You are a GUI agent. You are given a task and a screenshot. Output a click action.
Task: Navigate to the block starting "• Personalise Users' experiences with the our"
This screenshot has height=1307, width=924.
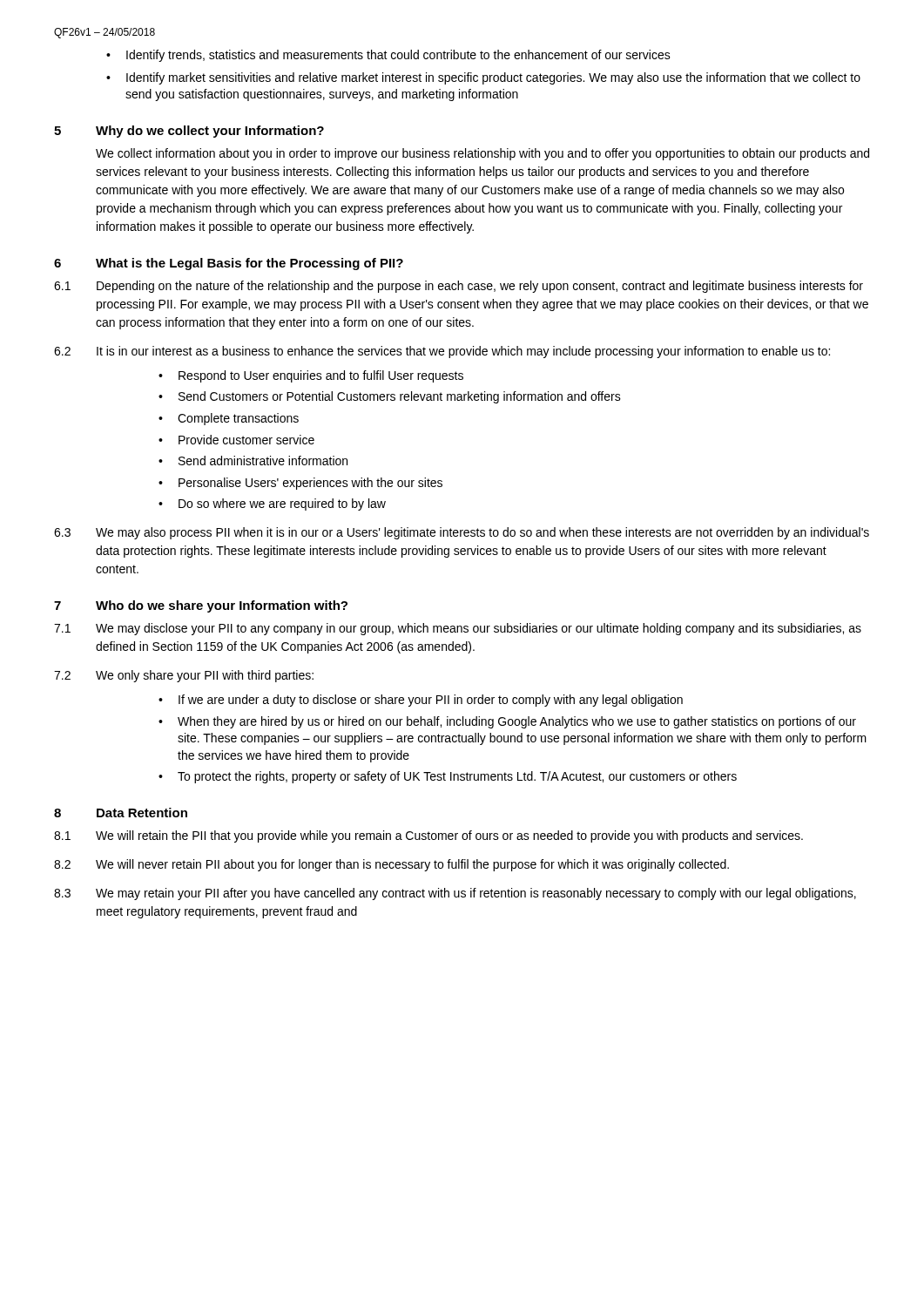[x=300, y=484]
